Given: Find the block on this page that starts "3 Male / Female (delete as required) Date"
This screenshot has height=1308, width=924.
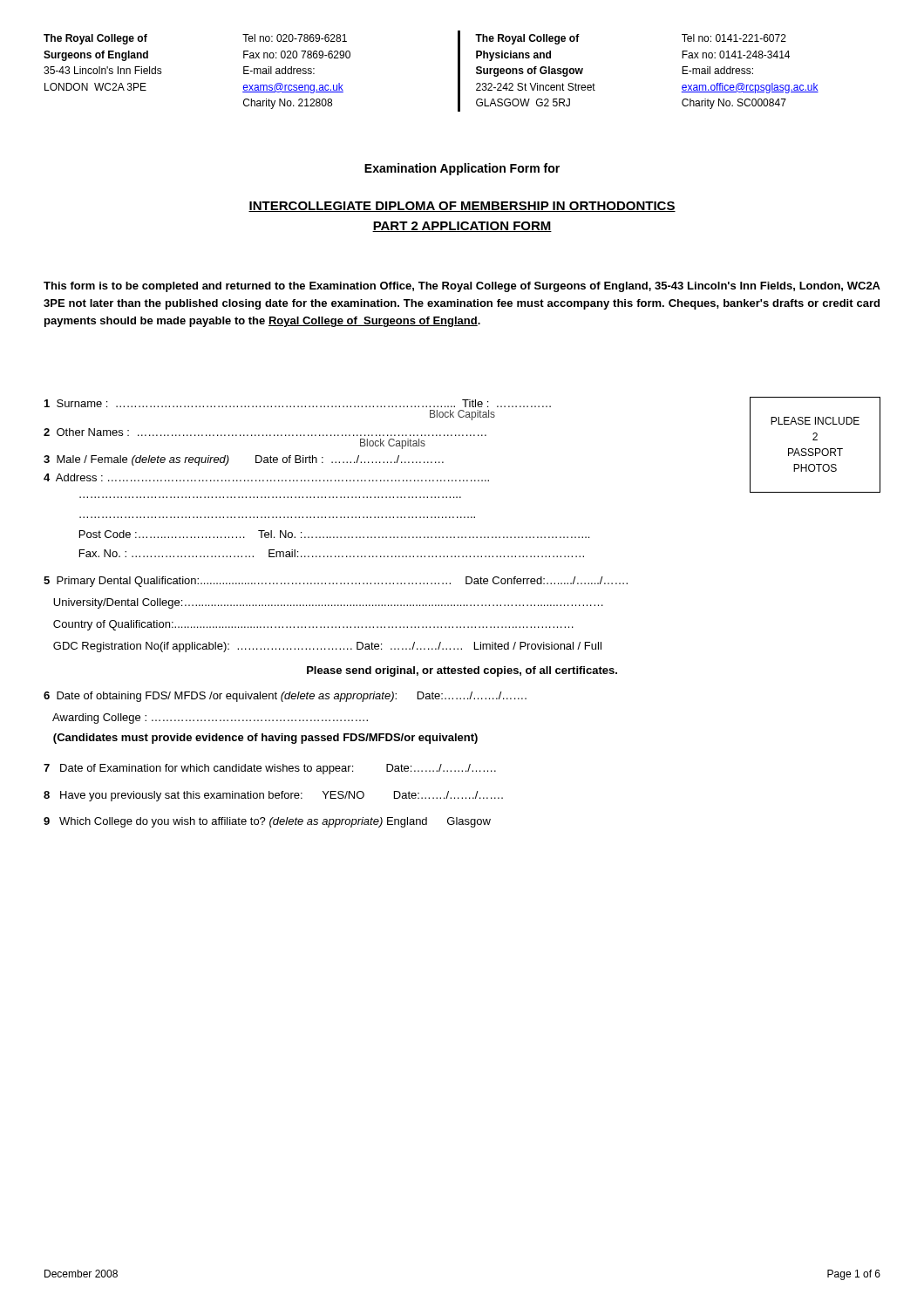Looking at the screenshot, I should click(244, 459).
